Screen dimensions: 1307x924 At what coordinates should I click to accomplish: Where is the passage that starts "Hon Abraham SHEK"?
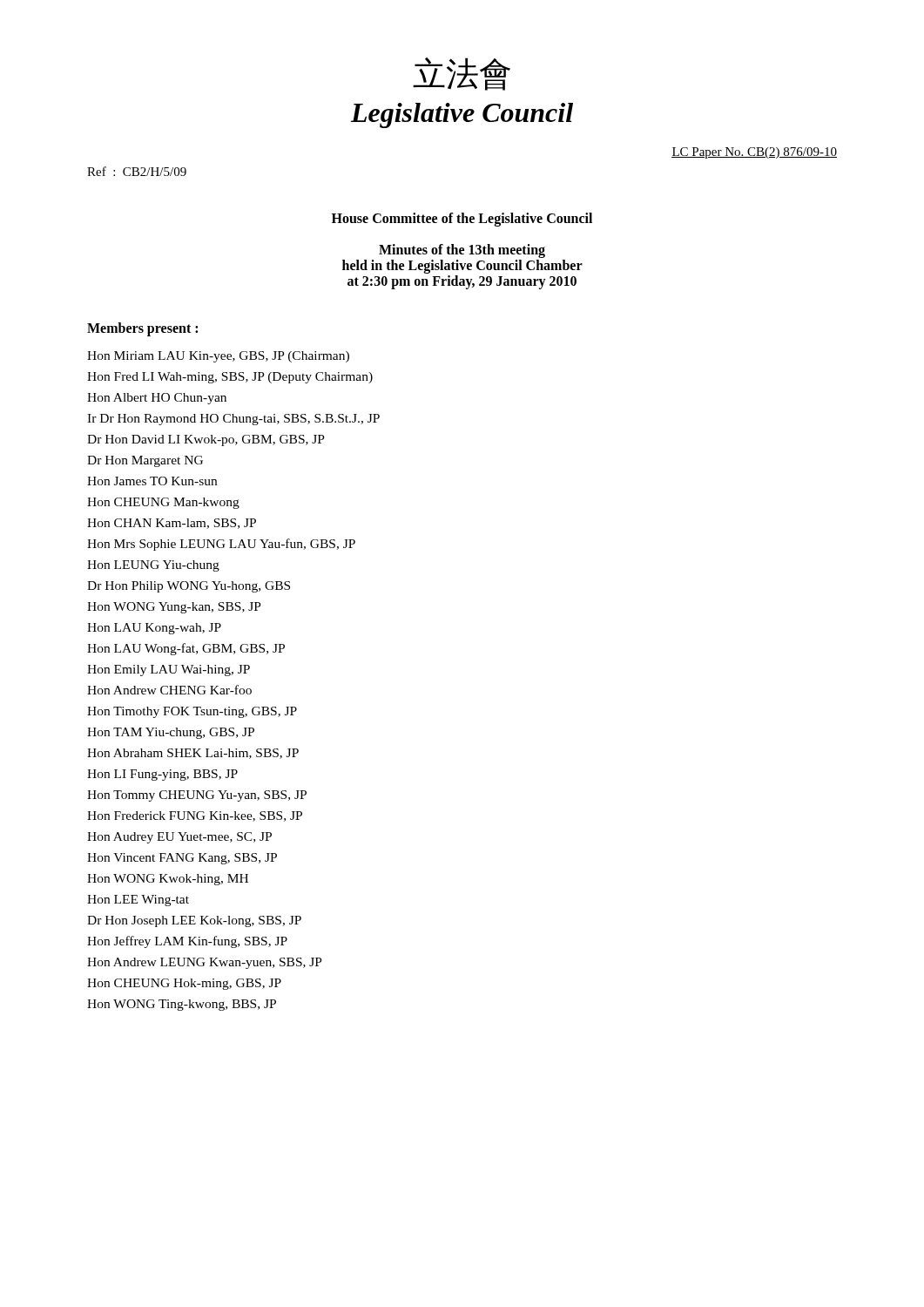(193, 753)
